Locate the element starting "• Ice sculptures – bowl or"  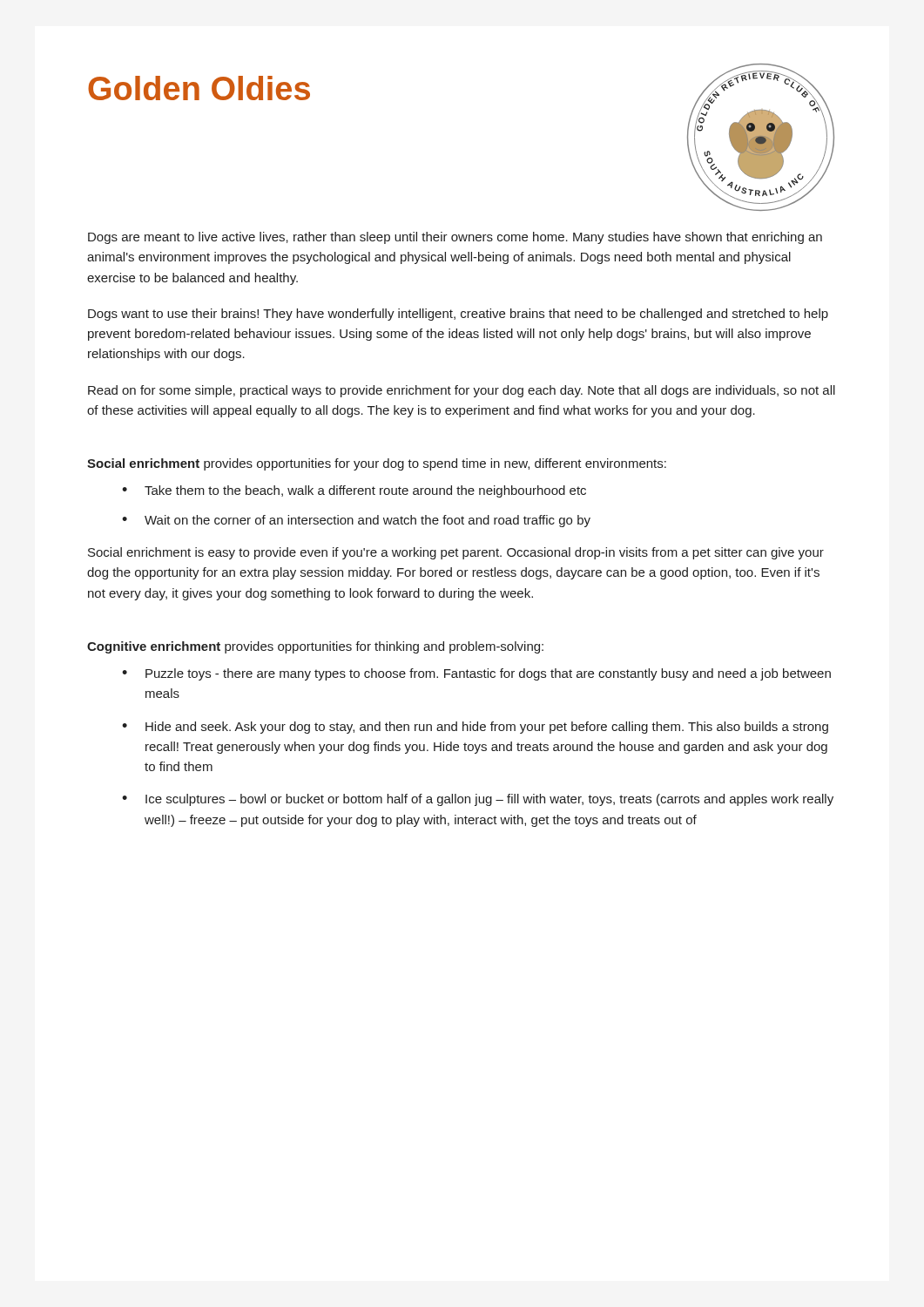(479, 809)
